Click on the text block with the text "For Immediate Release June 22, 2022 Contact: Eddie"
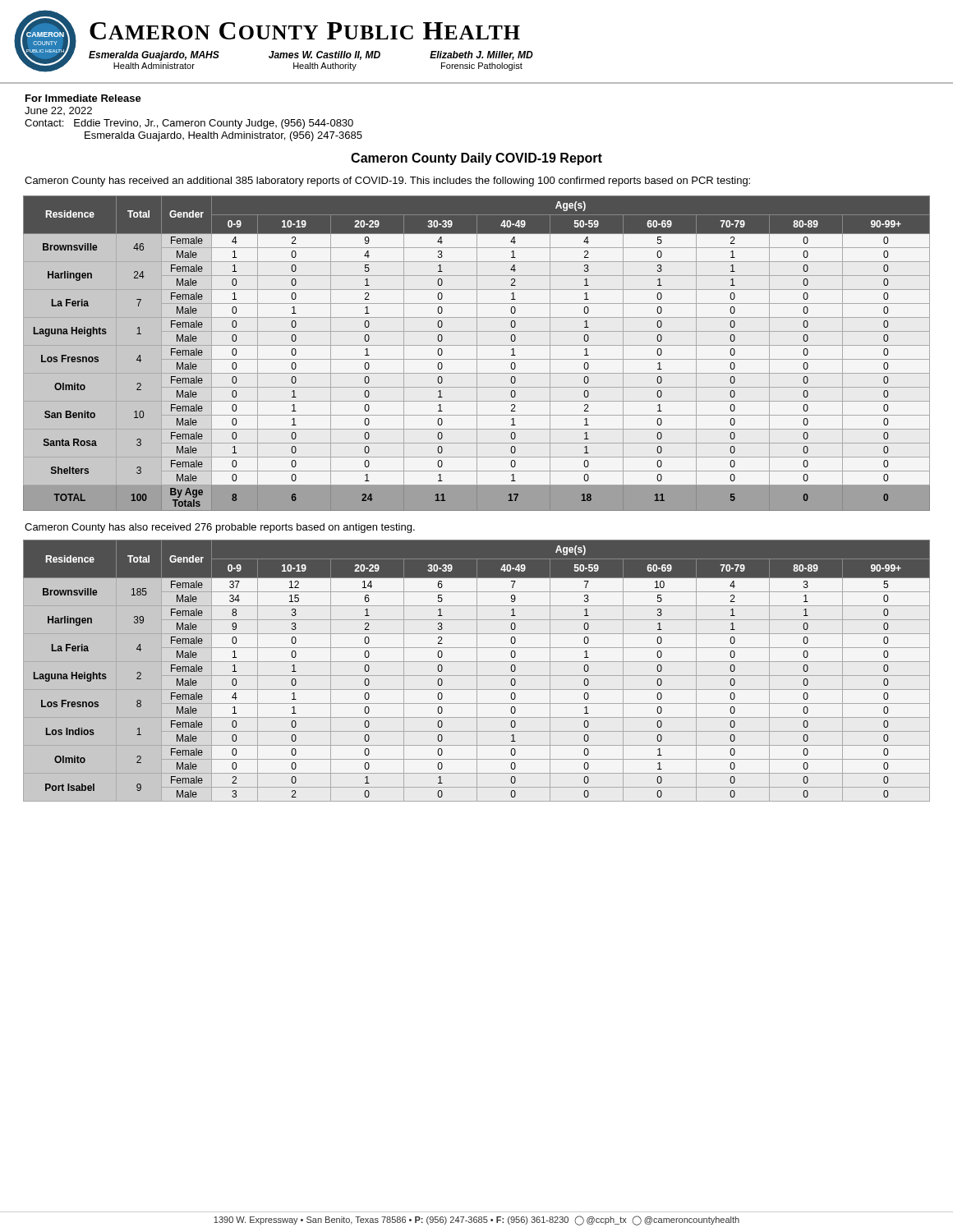This screenshot has height=1232, width=953. [x=83, y=98]
